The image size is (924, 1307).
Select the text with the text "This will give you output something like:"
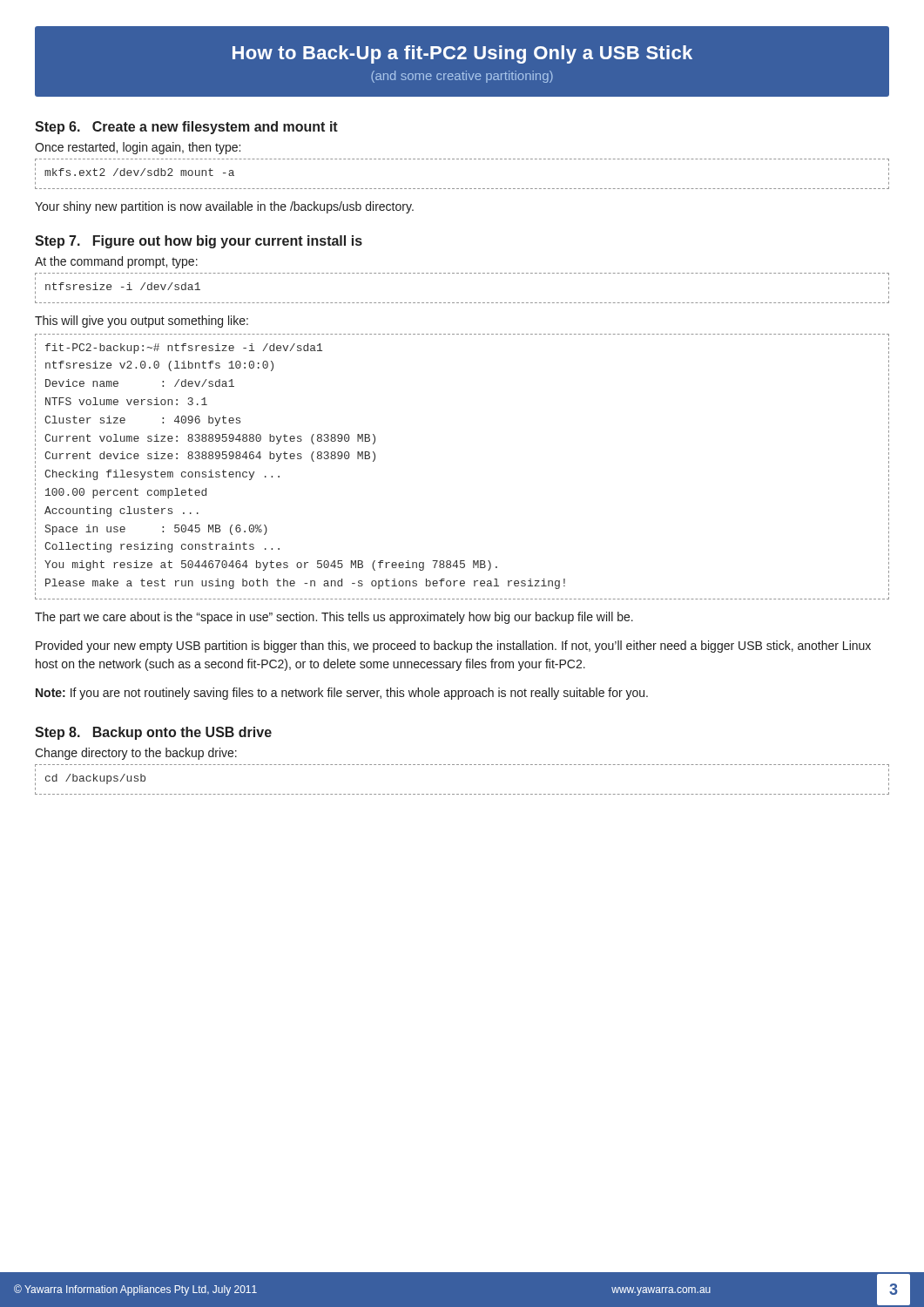point(142,320)
